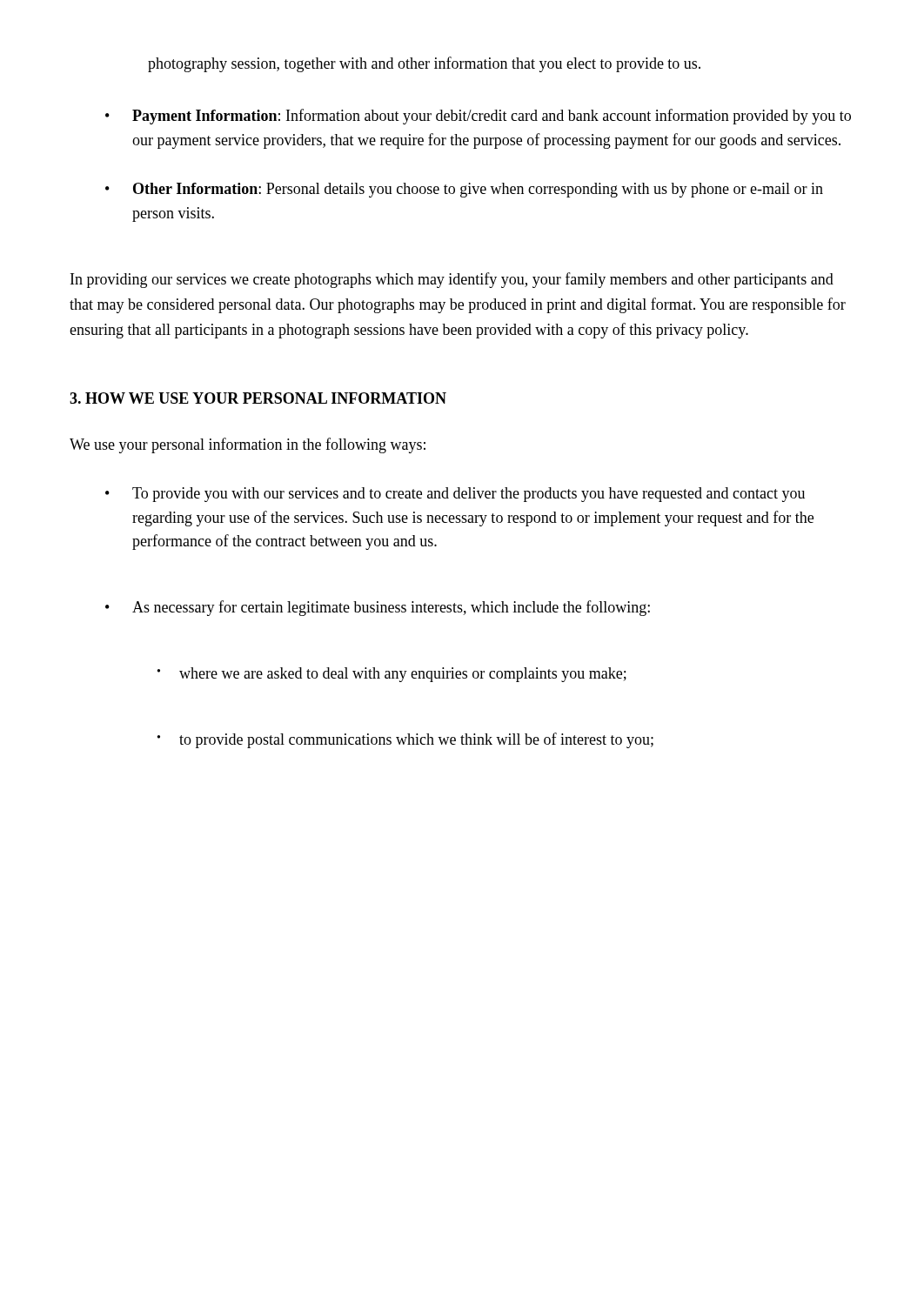Viewport: 924px width, 1305px height.
Task: Click on the list item that says "• Other Information:"
Action: tap(462, 201)
